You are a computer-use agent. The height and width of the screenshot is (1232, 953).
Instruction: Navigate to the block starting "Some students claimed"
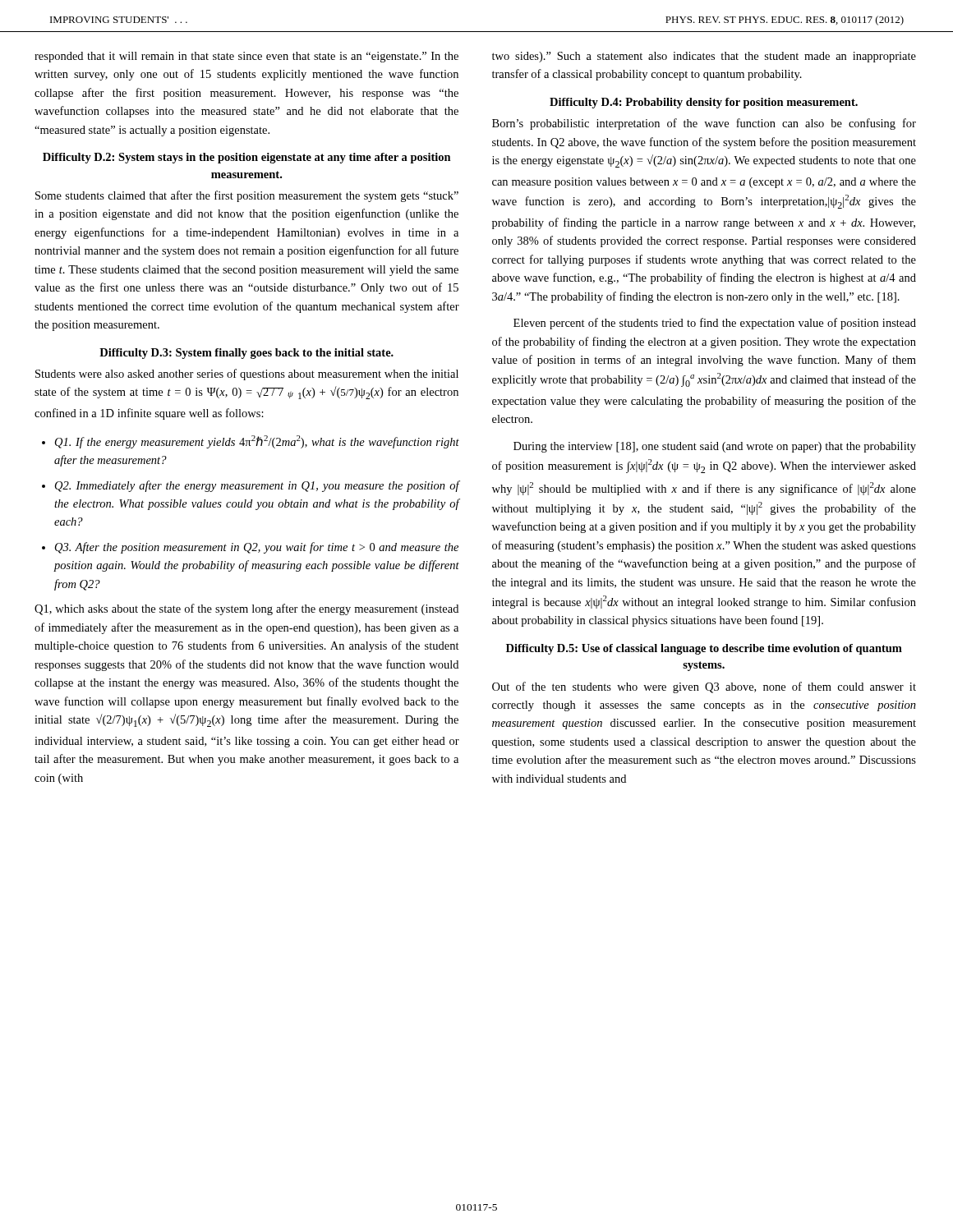tap(247, 260)
